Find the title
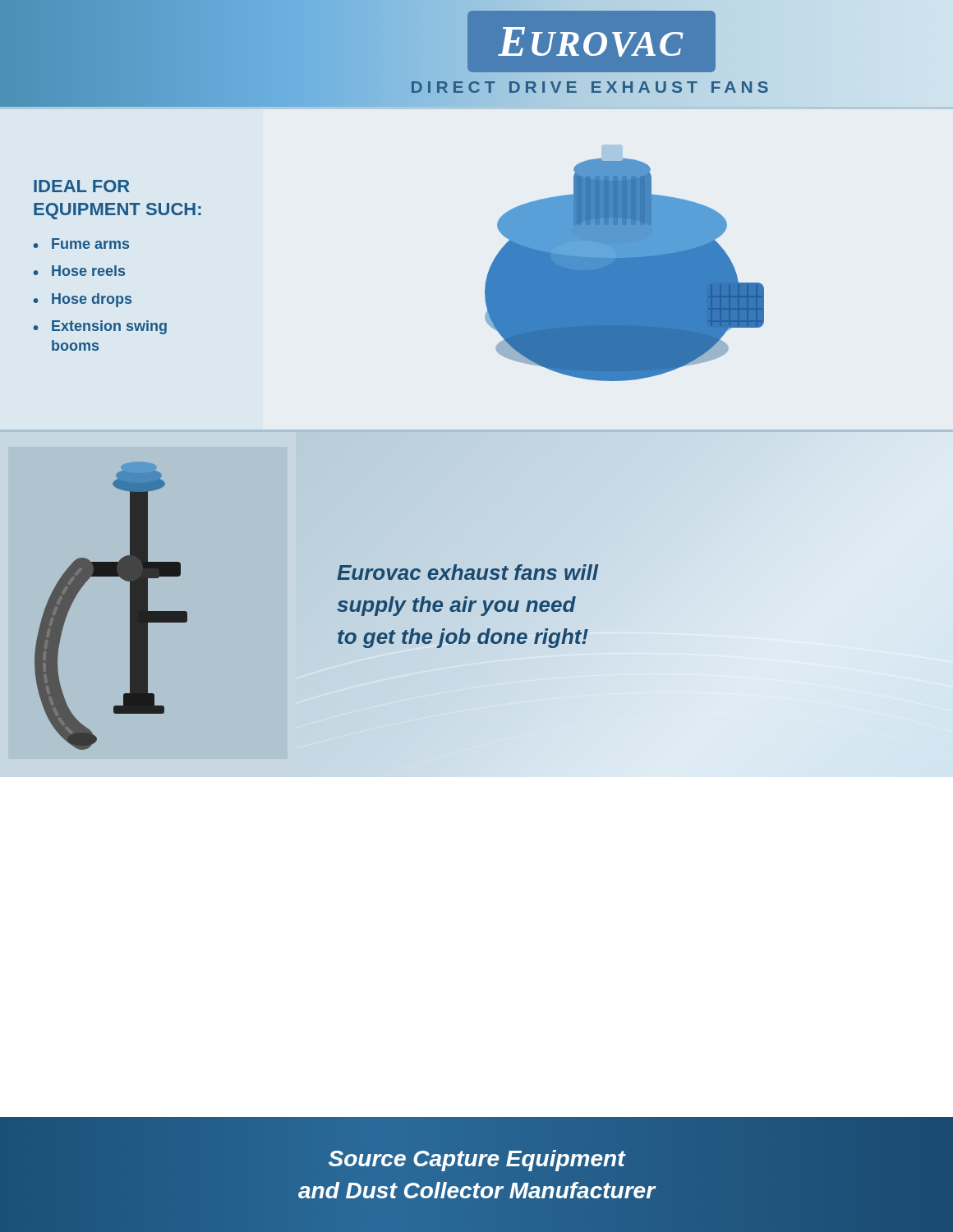The width and height of the screenshot is (953, 1232). coord(592,53)
